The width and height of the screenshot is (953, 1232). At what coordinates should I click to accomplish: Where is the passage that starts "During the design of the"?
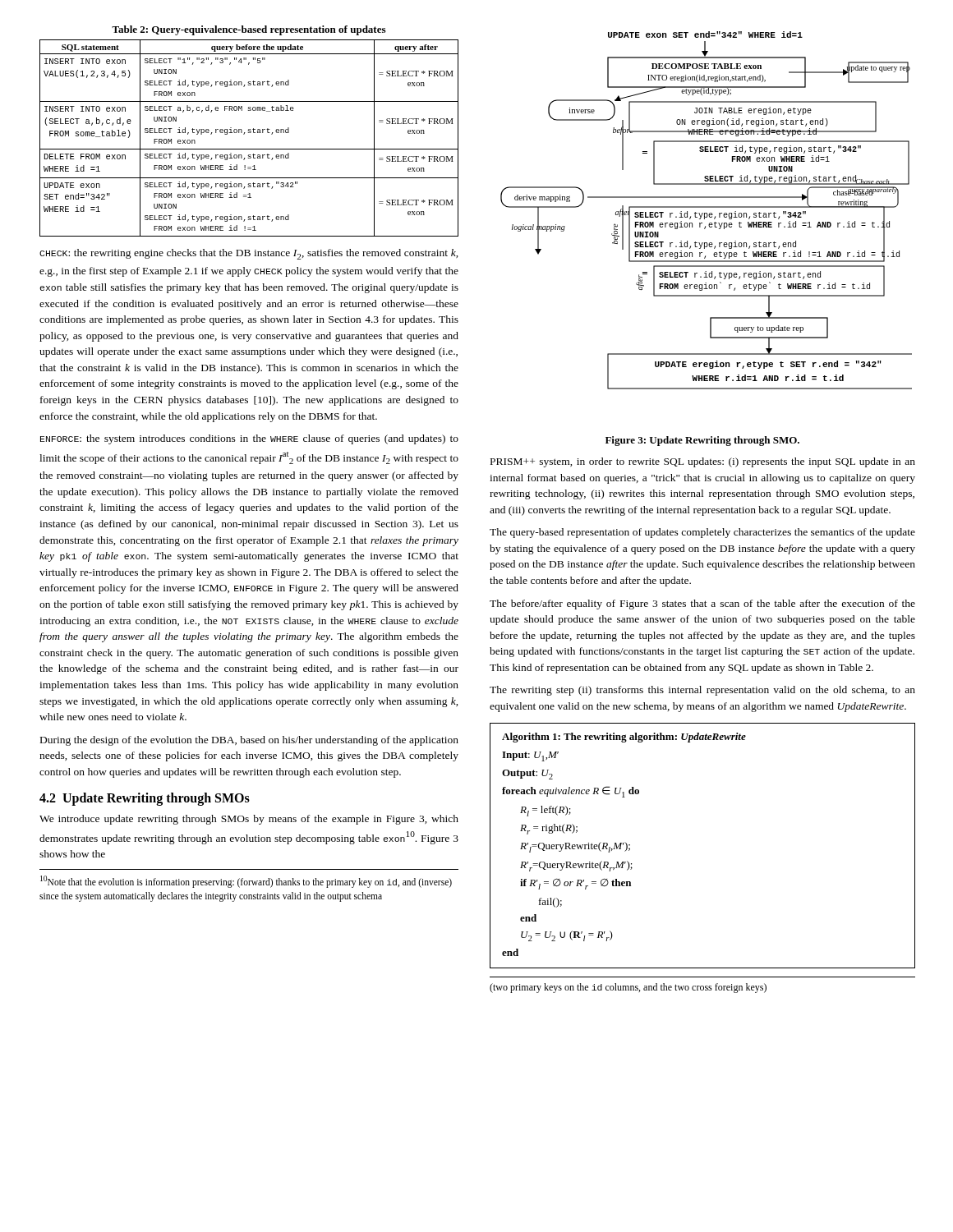coord(249,756)
